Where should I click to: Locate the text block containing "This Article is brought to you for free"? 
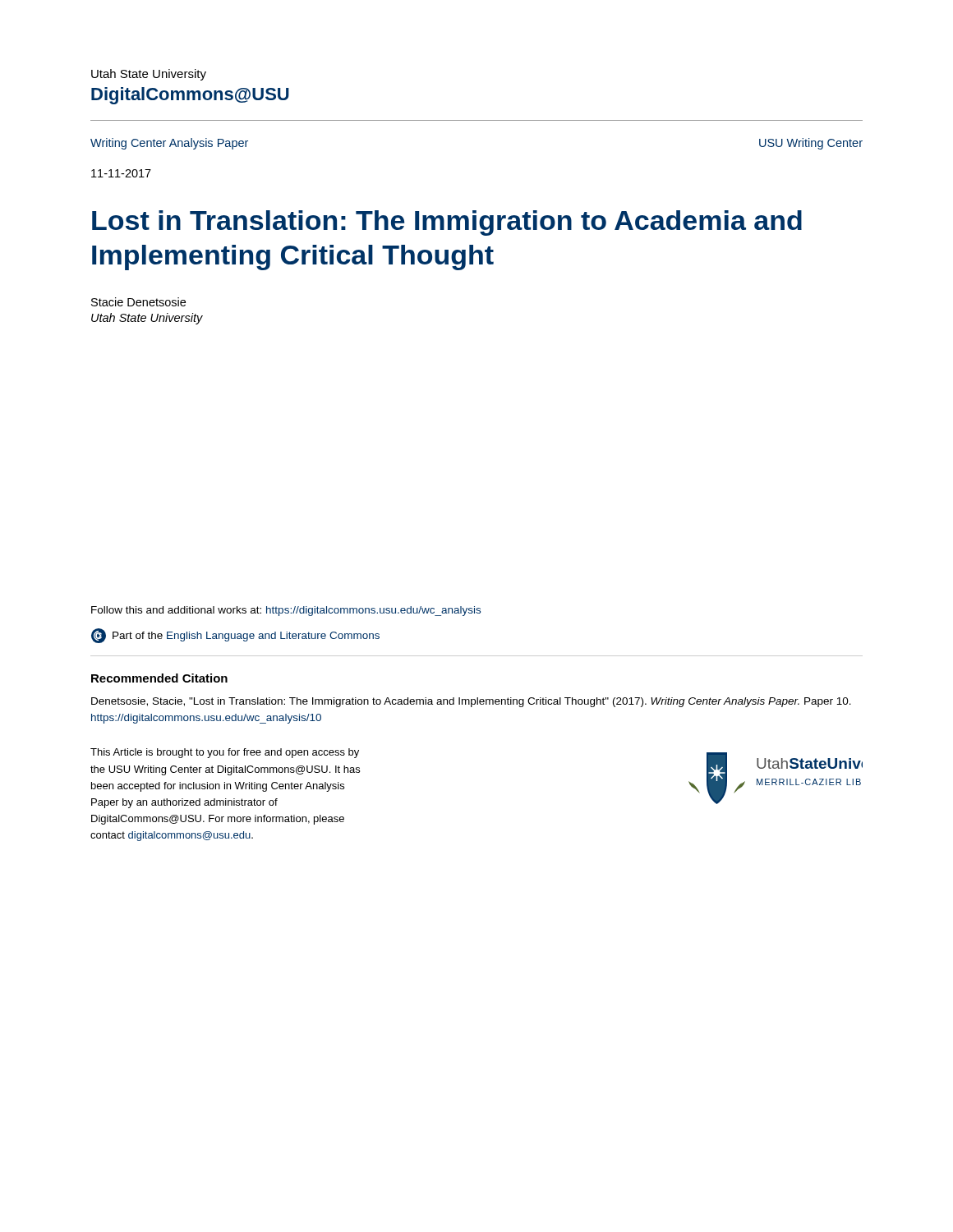pos(225,794)
